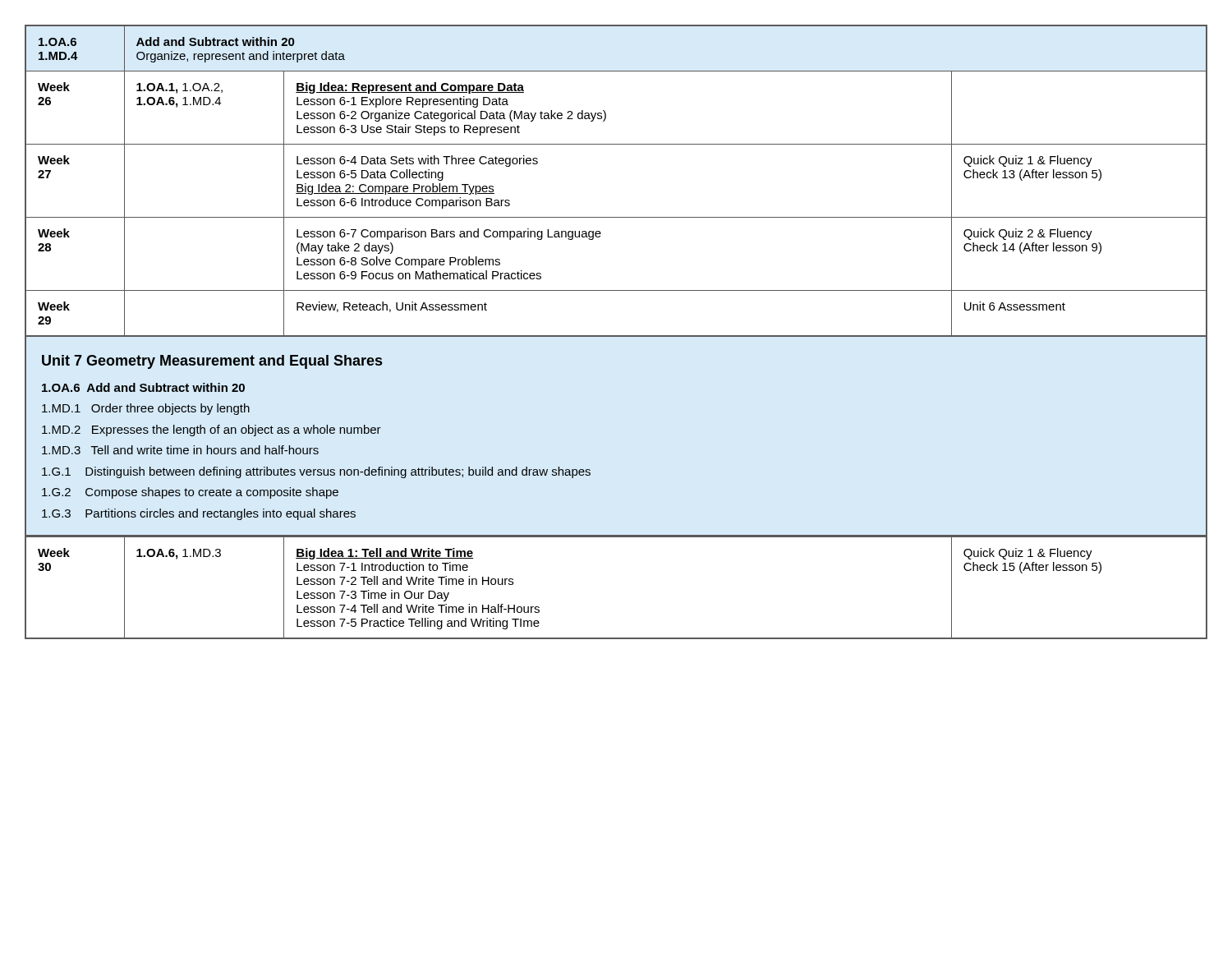1232x953 pixels.
Task: Locate the table with the text "1.OA.6 1.MD.4"
Action: pos(616,181)
